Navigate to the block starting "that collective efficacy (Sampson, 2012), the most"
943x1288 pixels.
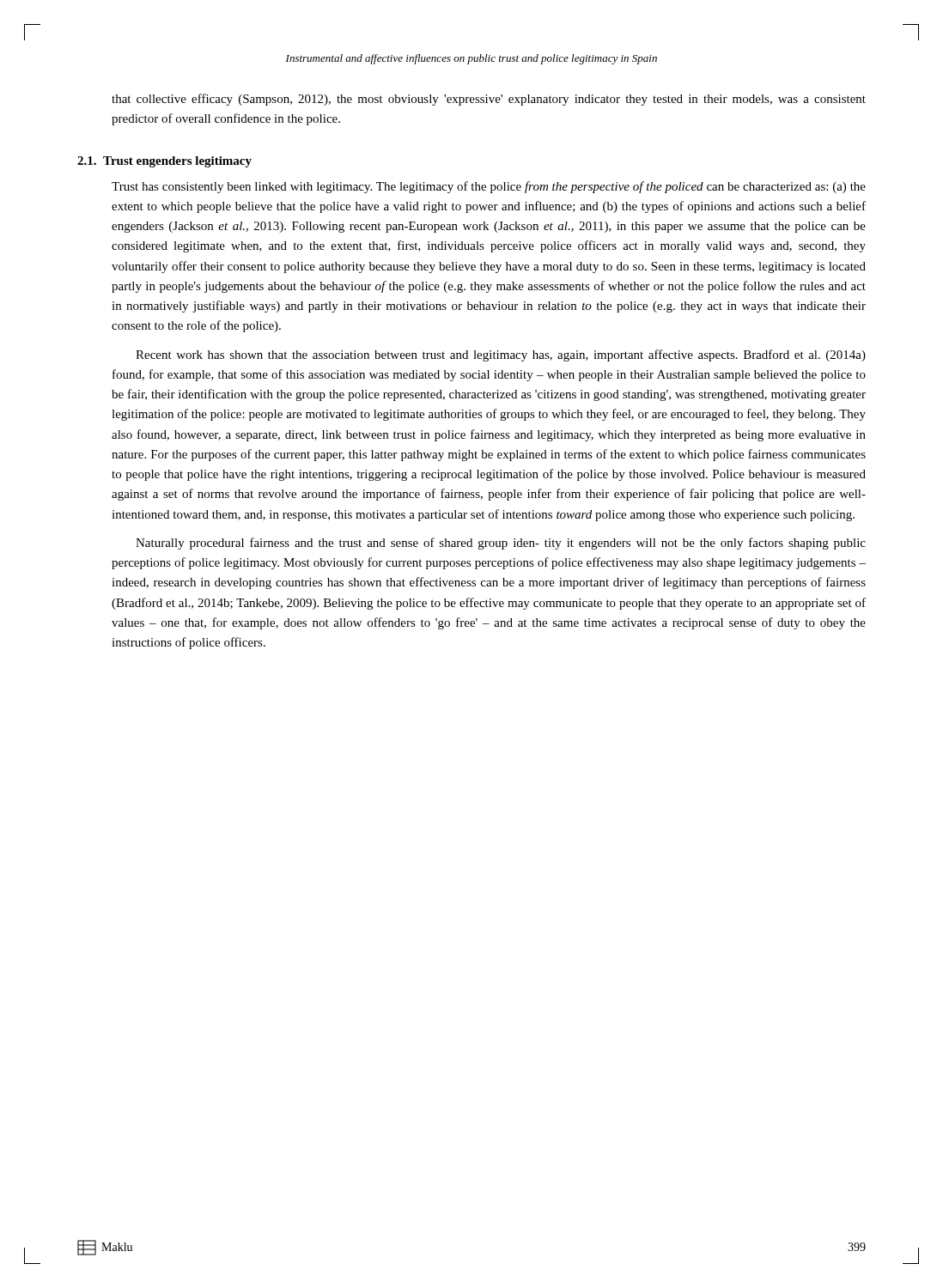click(x=489, y=109)
